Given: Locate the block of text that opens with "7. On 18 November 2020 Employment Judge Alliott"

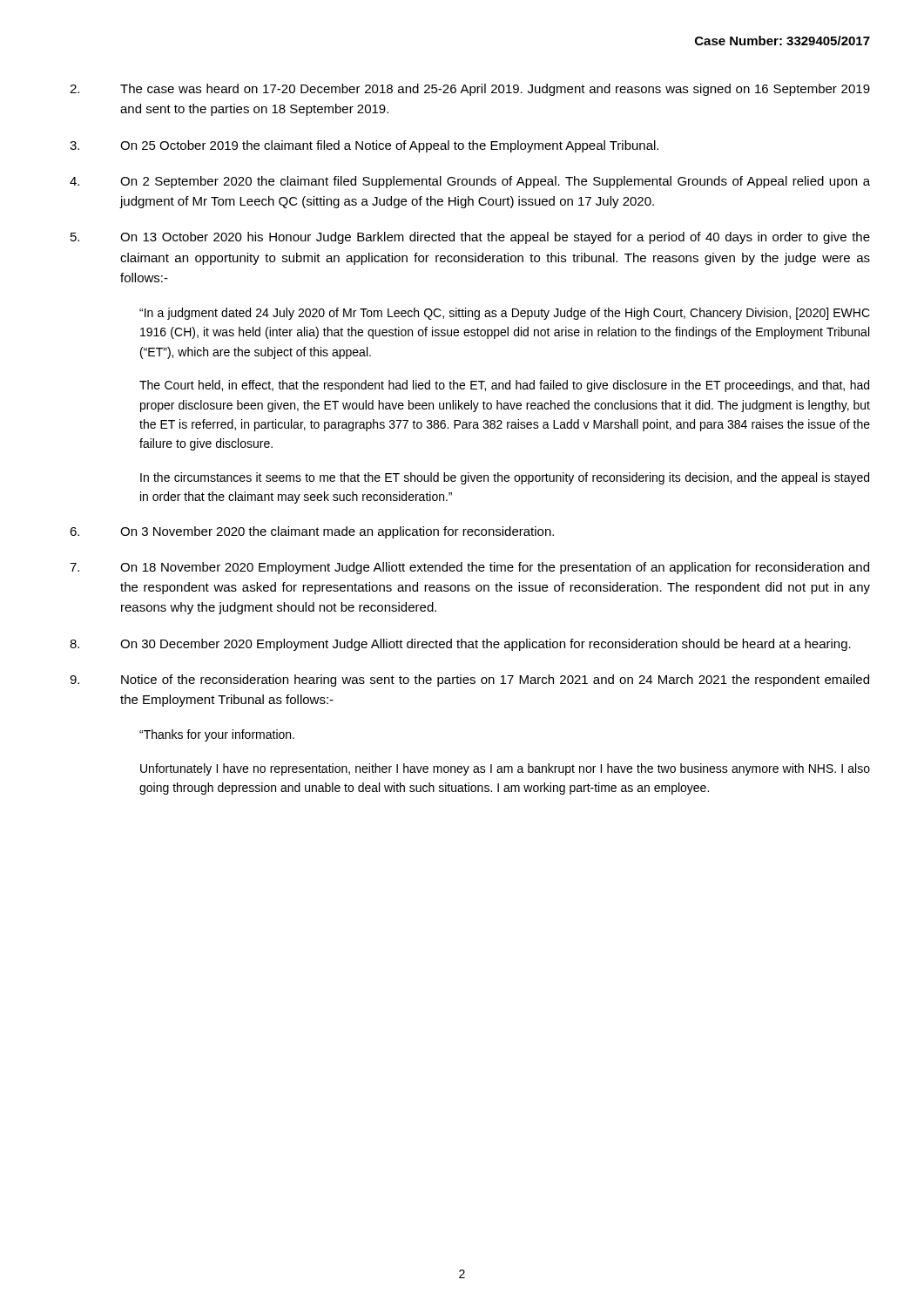Looking at the screenshot, I should coord(470,587).
